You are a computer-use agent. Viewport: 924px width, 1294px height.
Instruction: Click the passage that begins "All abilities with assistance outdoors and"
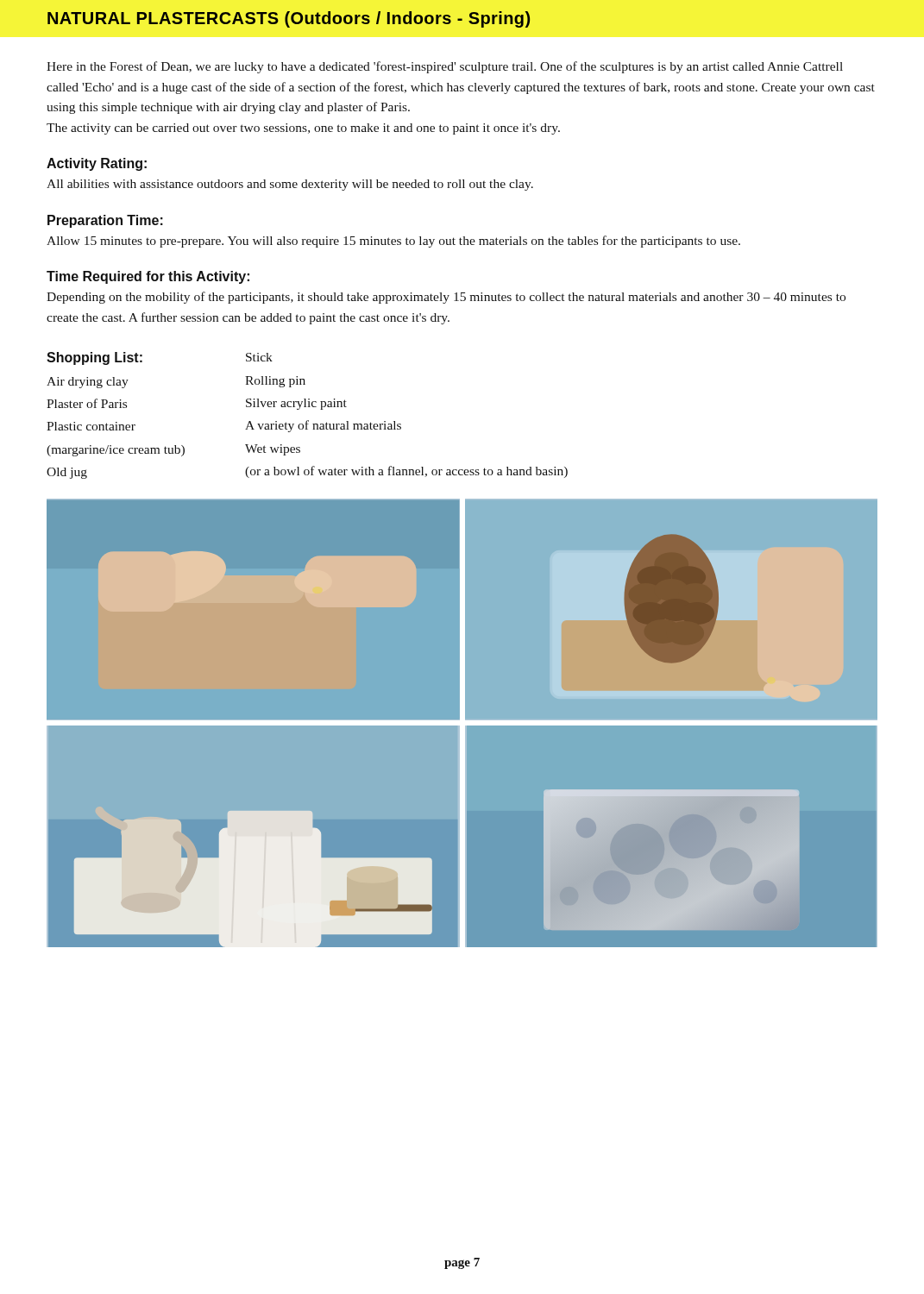[290, 183]
